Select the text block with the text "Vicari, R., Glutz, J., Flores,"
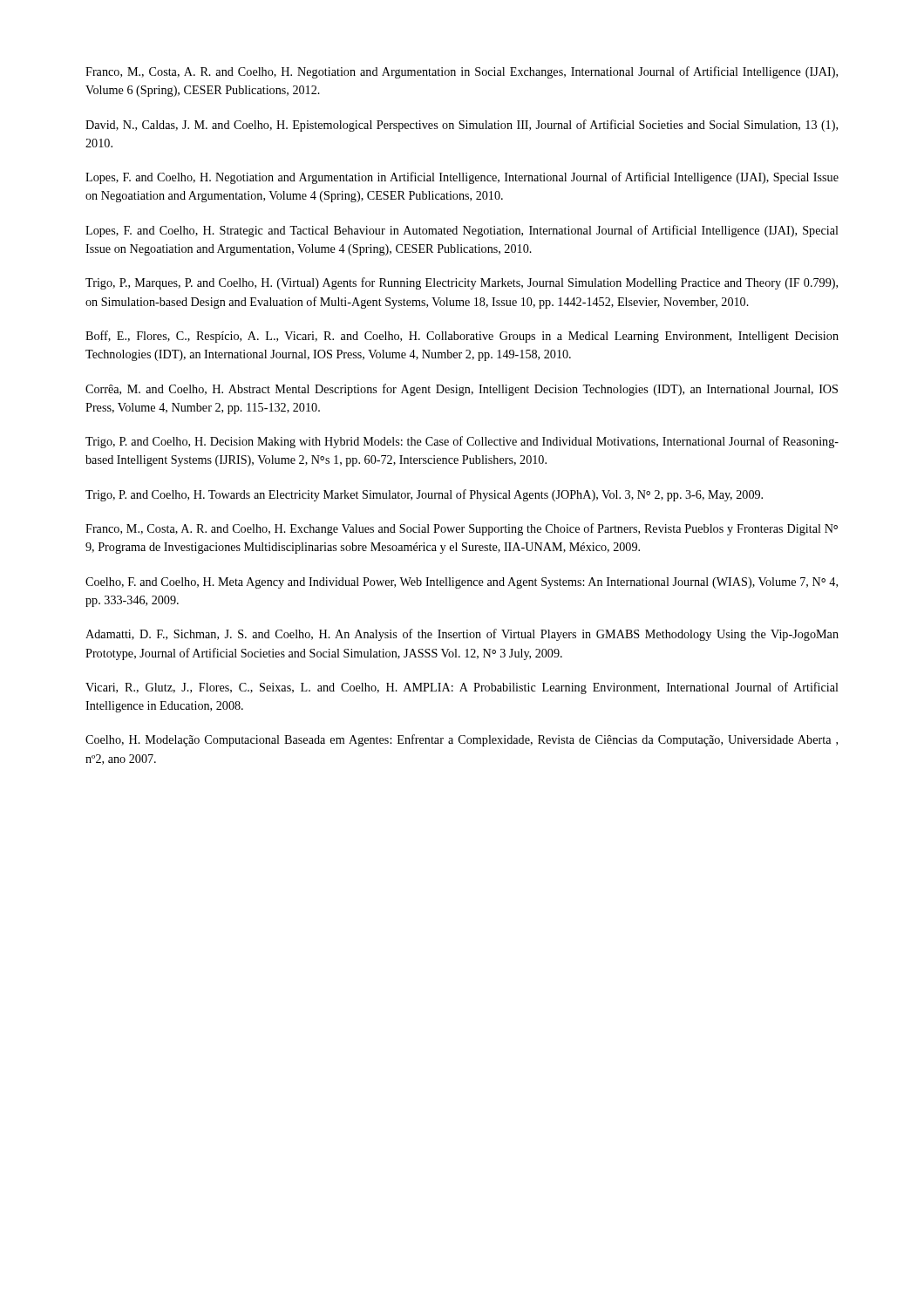The height and width of the screenshot is (1308, 924). 462,696
